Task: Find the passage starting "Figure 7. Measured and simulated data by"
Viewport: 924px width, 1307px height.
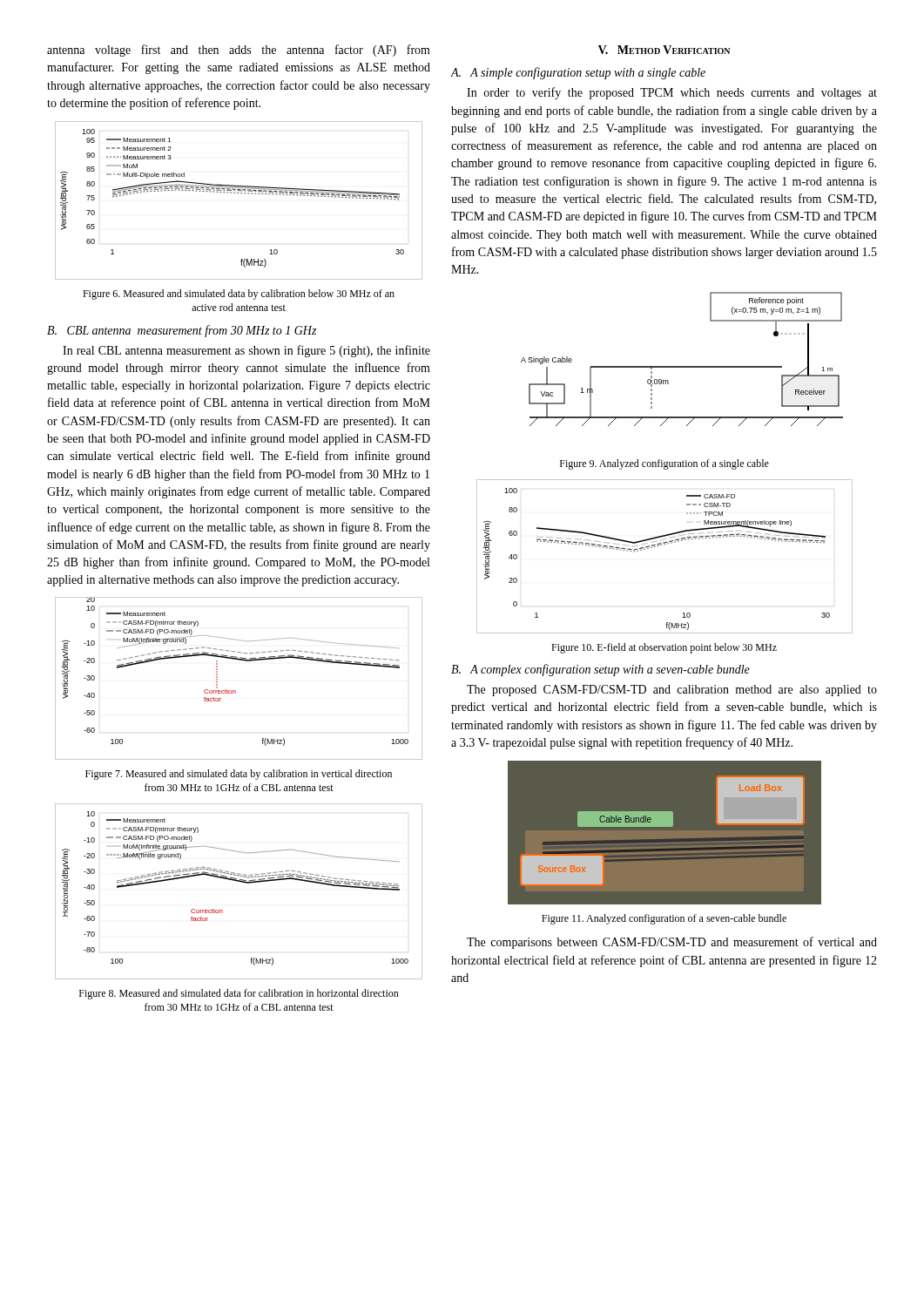Action: click(x=239, y=781)
